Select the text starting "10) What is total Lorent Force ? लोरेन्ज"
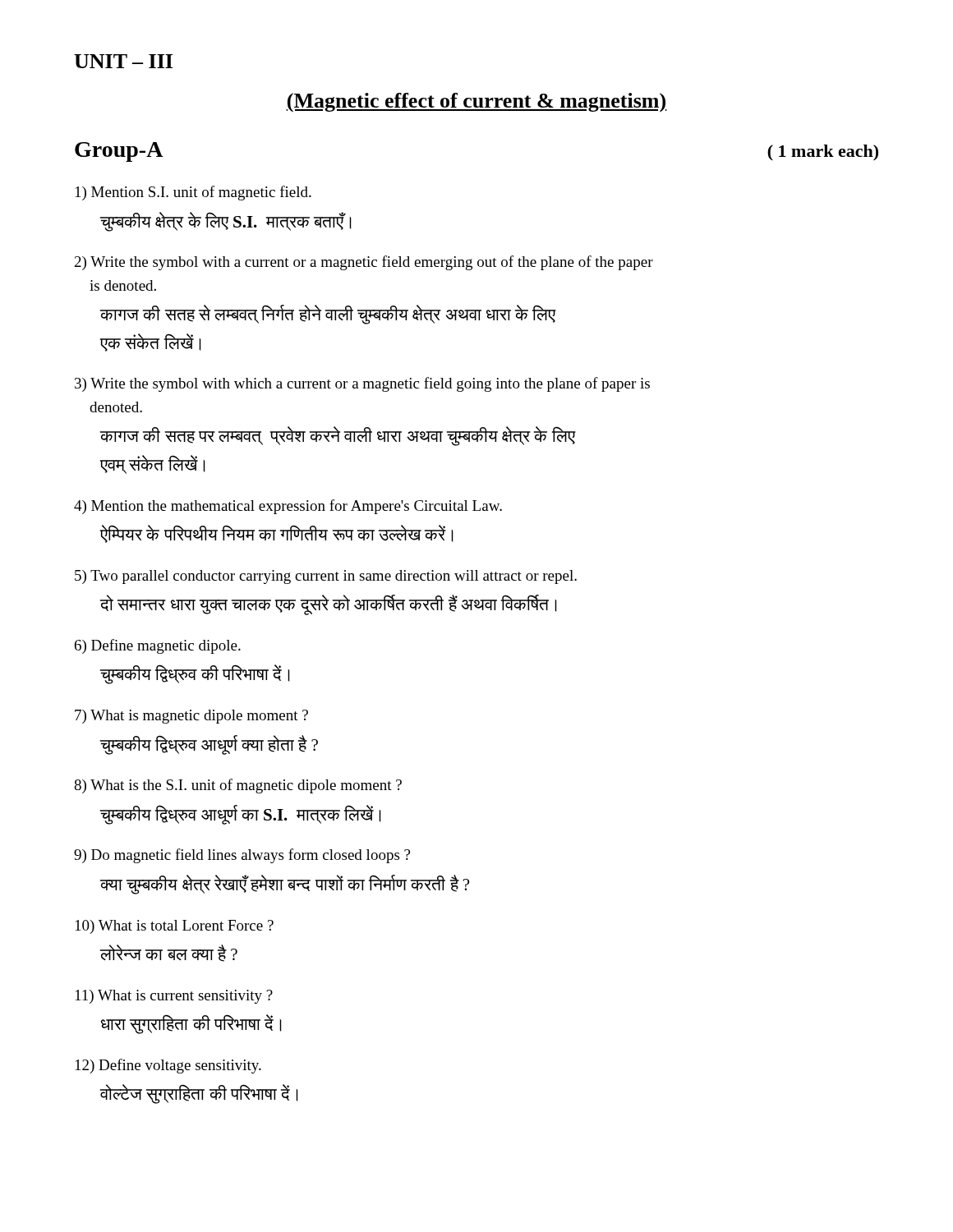 (175, 927)
